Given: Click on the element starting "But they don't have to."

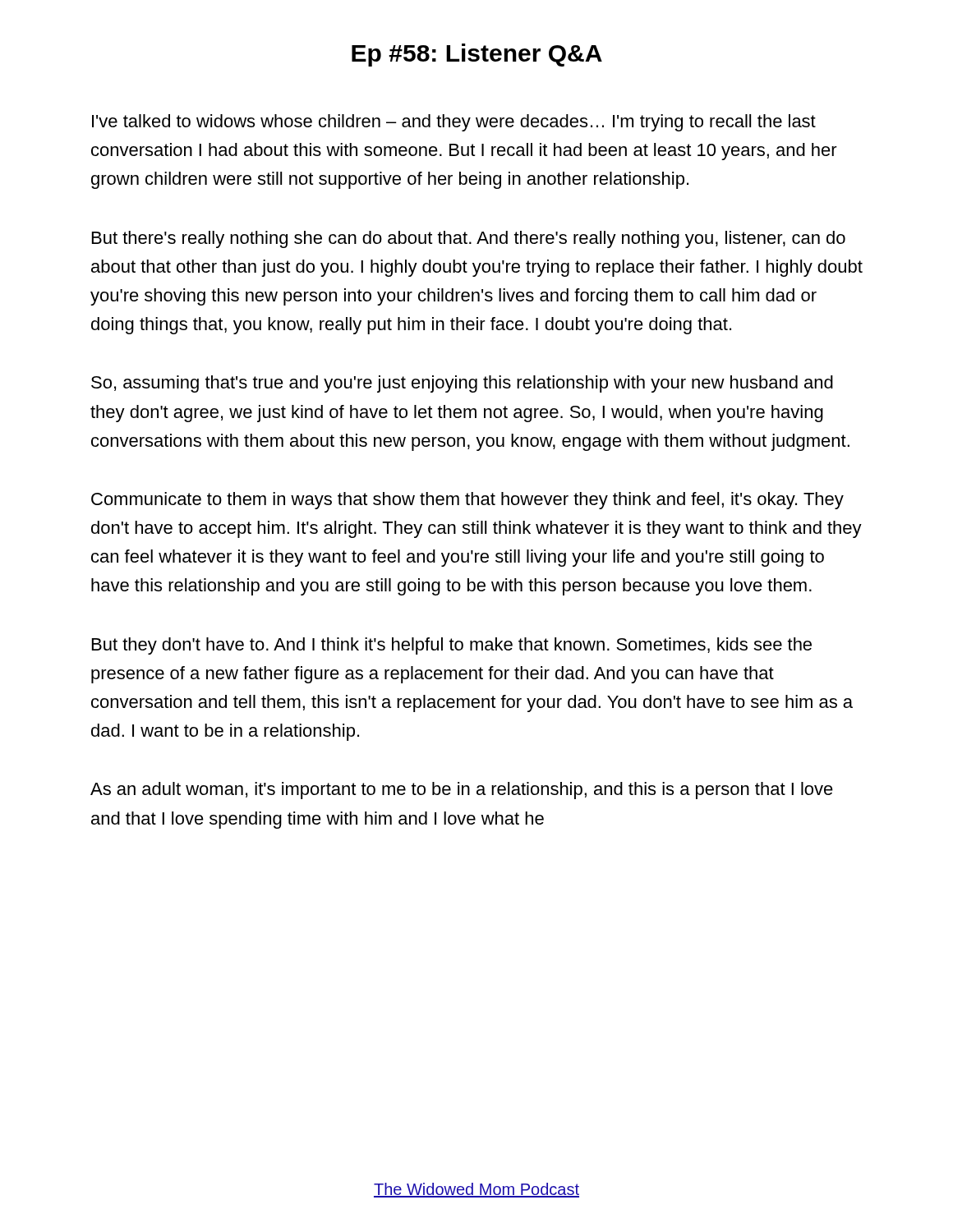Looking at the screenshot, I should [472, 687].
